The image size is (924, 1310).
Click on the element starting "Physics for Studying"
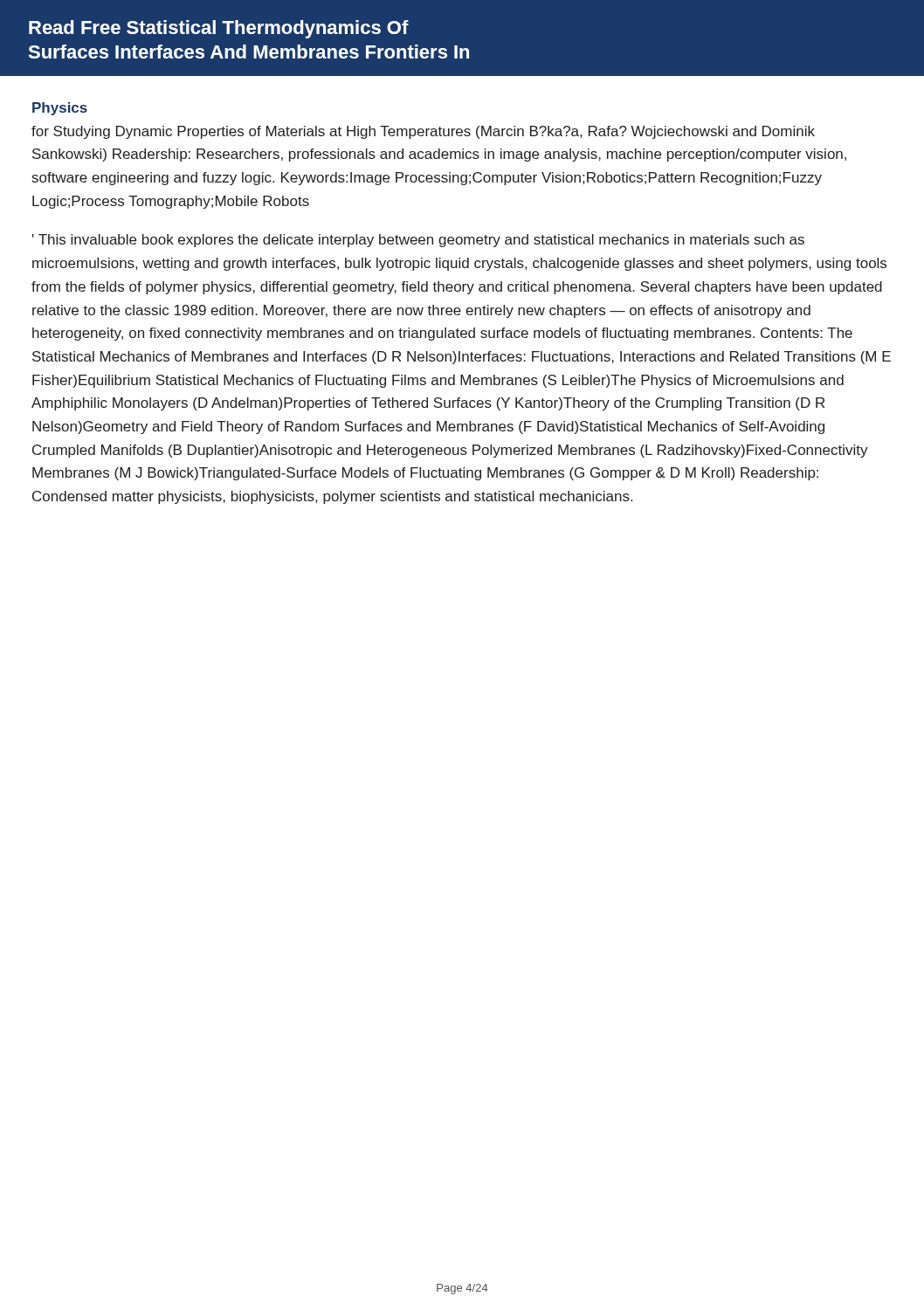pyautogui.click(x=440, y=154)
